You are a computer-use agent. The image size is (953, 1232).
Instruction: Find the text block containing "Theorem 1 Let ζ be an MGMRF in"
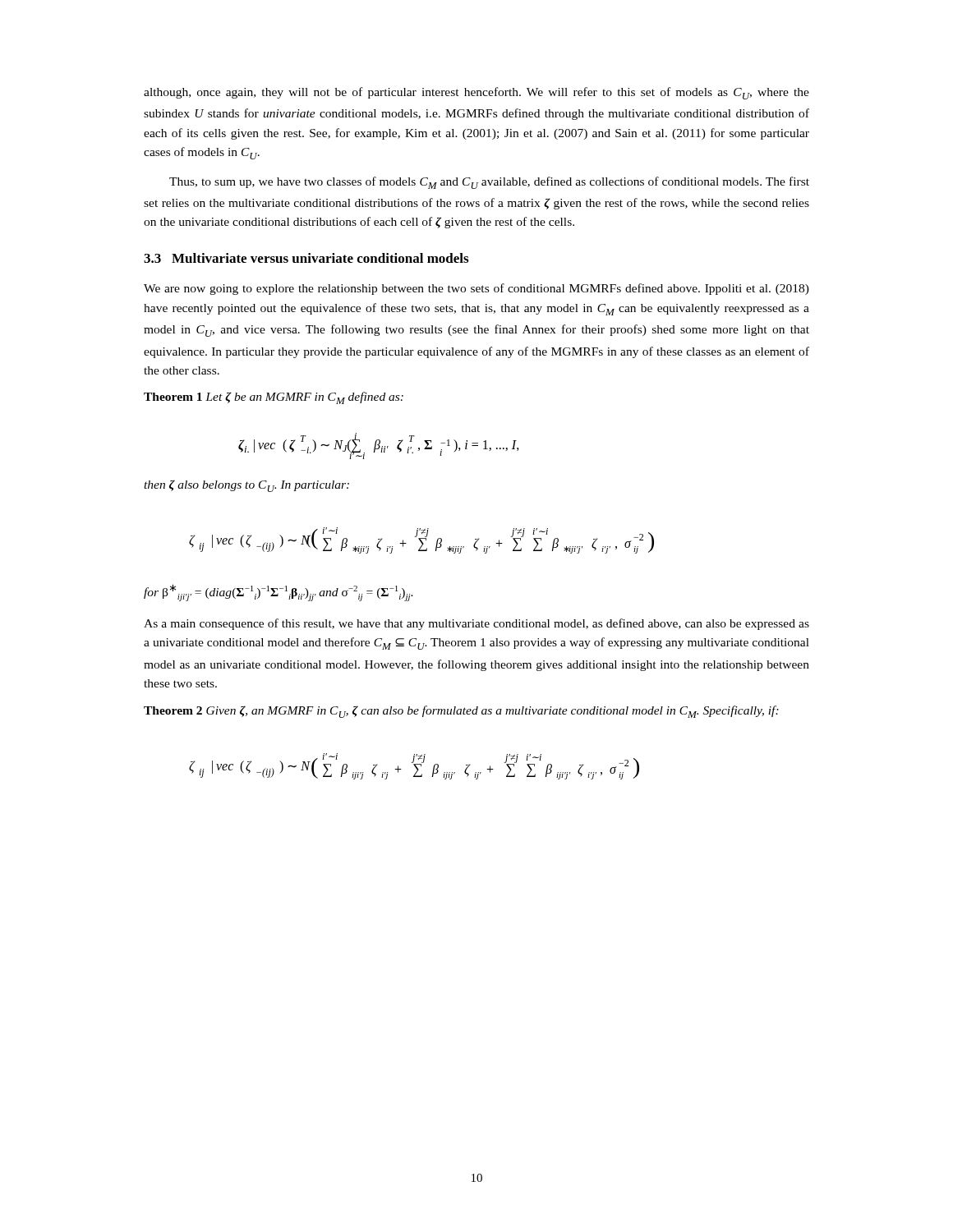274,398
